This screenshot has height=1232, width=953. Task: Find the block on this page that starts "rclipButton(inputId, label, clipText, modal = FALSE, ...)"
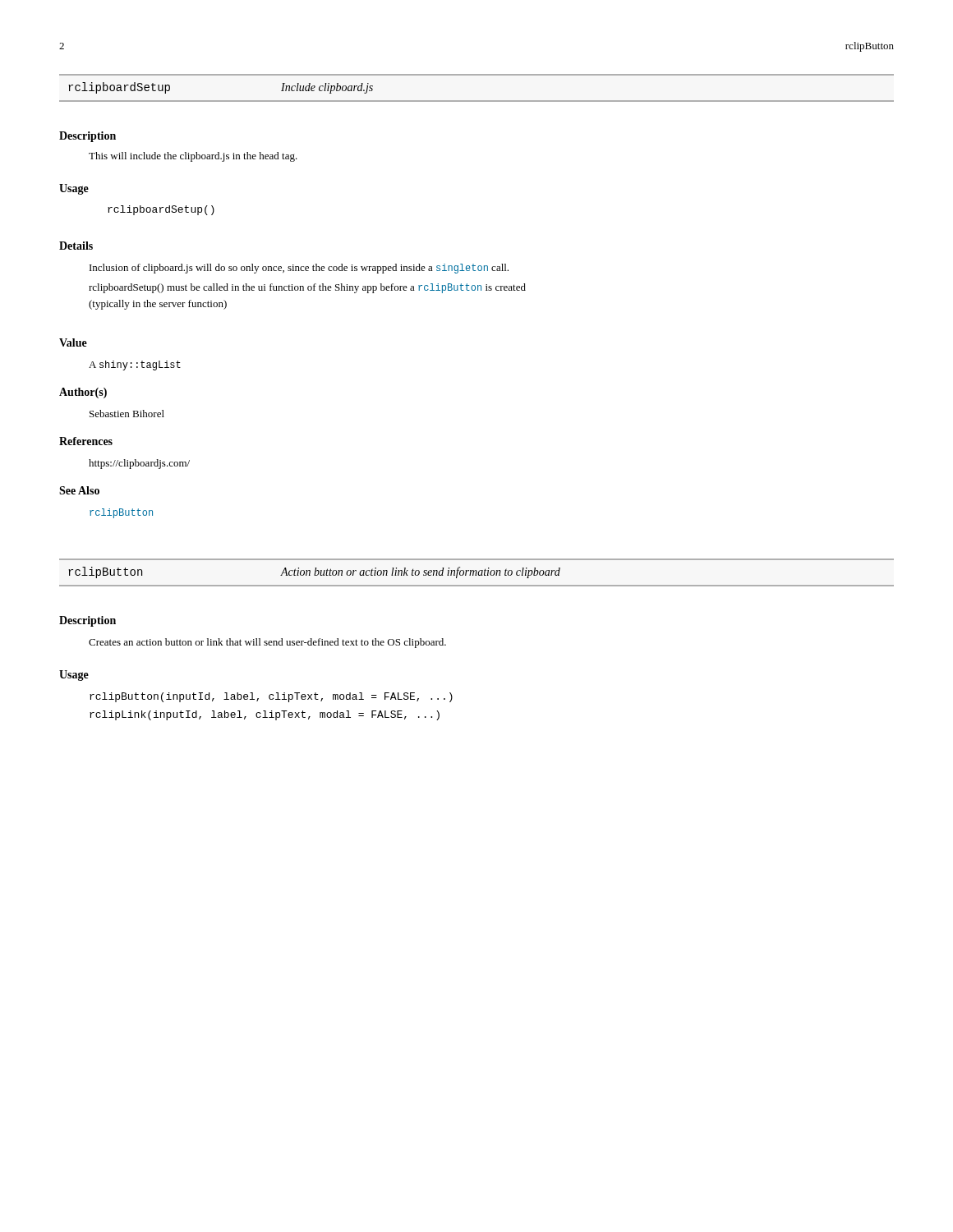(x=271, y=706)
